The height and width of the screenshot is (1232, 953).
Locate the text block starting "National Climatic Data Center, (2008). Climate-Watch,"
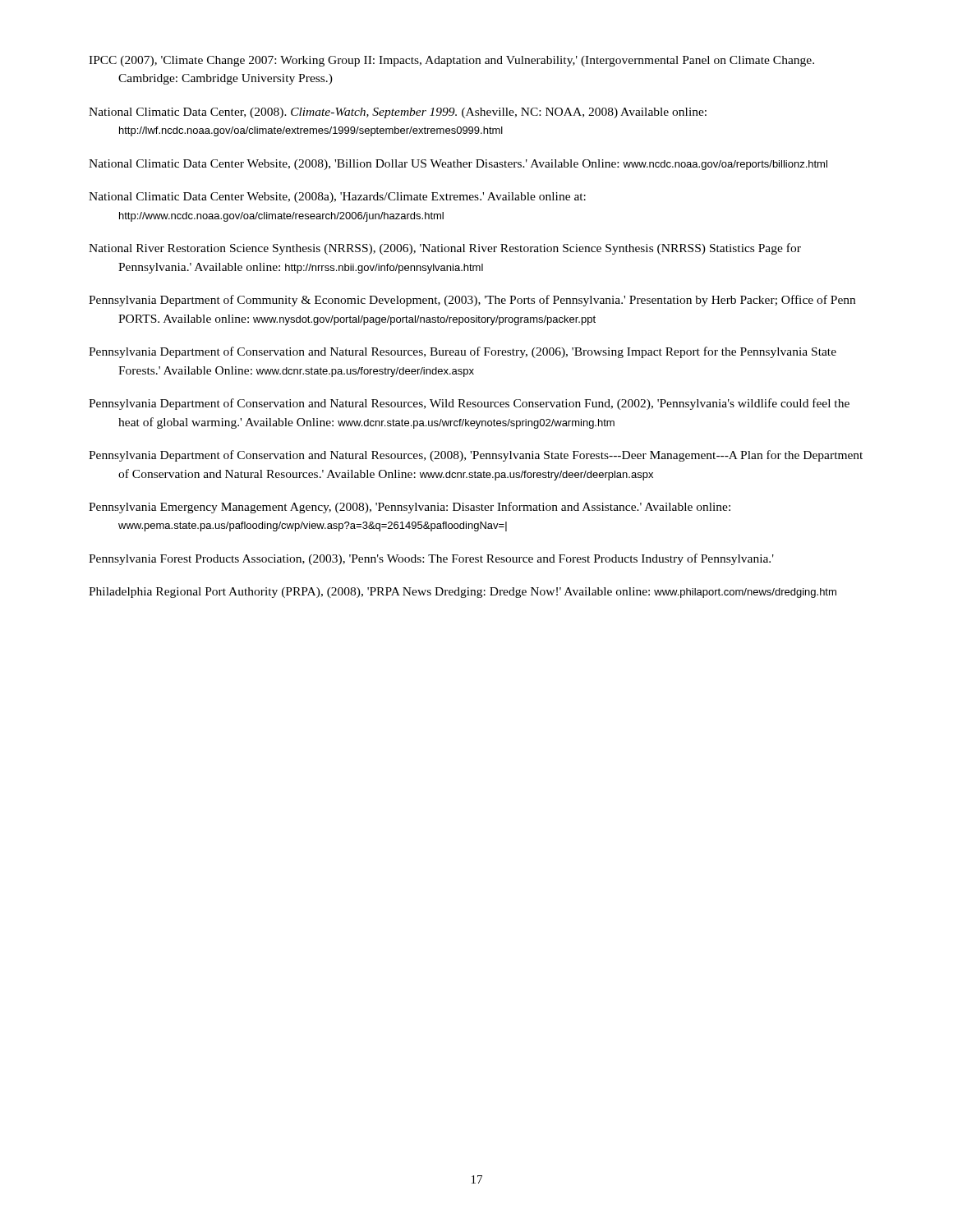point(398,120)
